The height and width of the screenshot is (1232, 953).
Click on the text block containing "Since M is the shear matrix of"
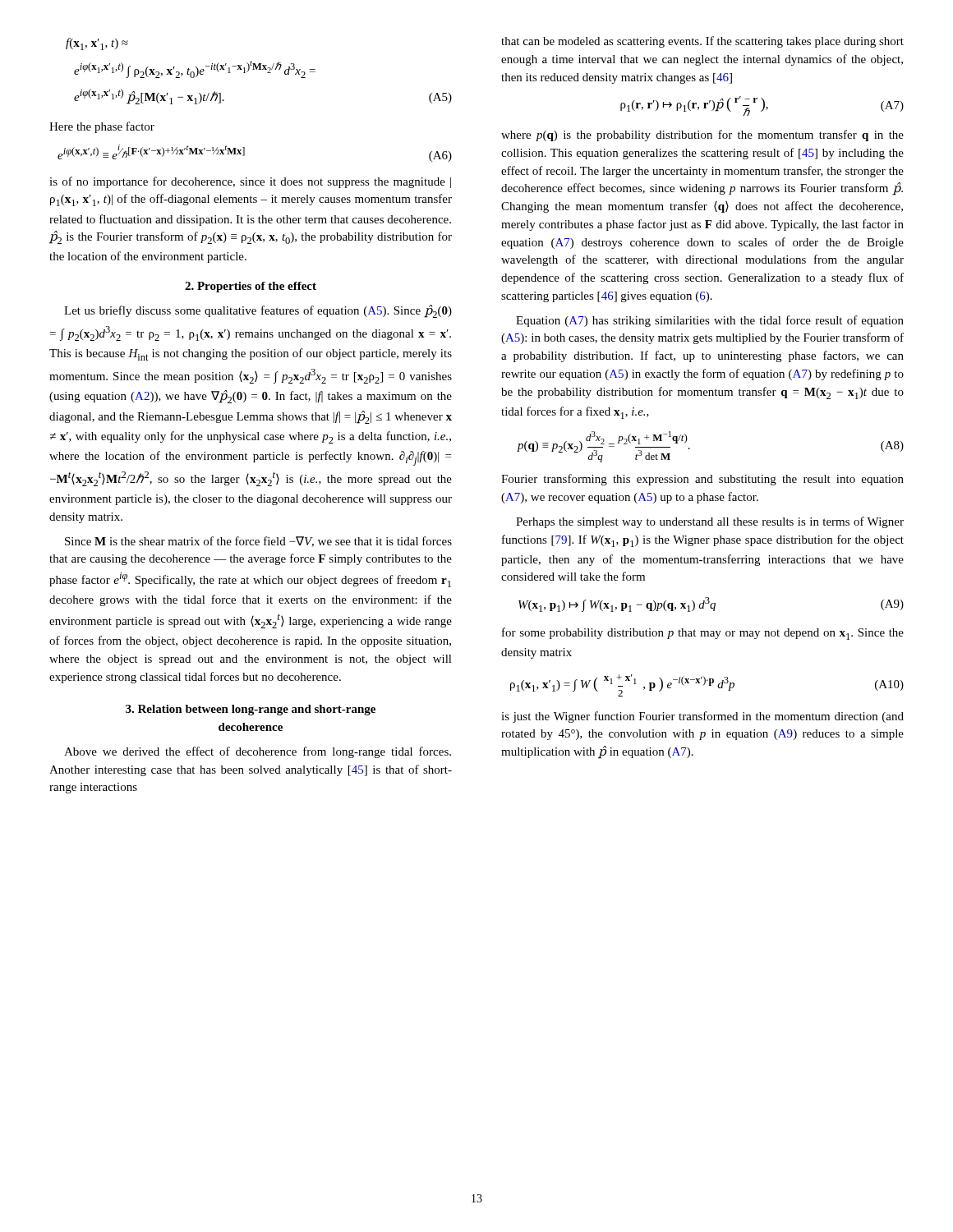pyautogui.click(x=251, y=609)
